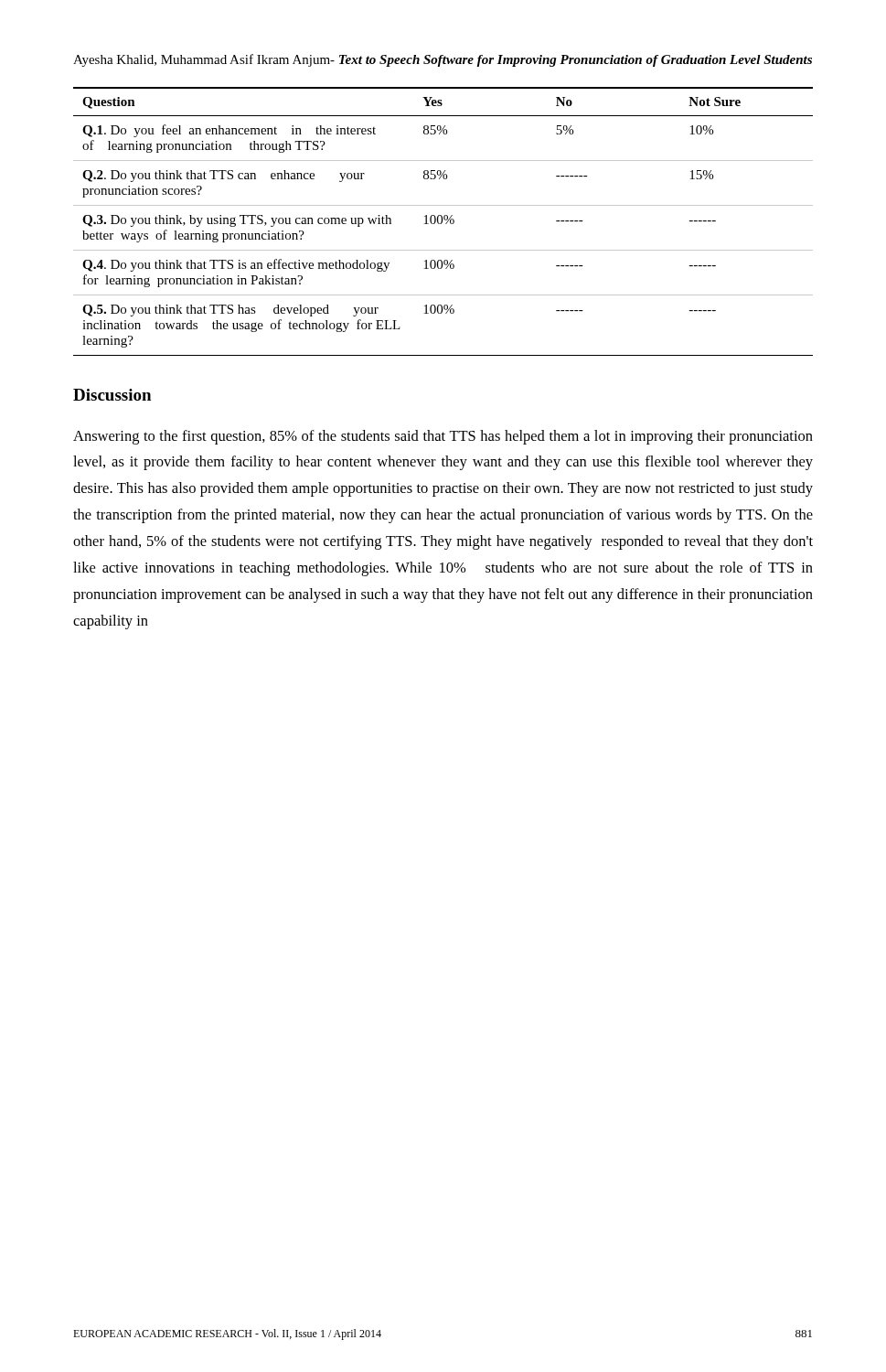Point to the text starting "Answering to the first question, 85% of"
Viewport: 886px width, 1372px height.
coord(443,528)
